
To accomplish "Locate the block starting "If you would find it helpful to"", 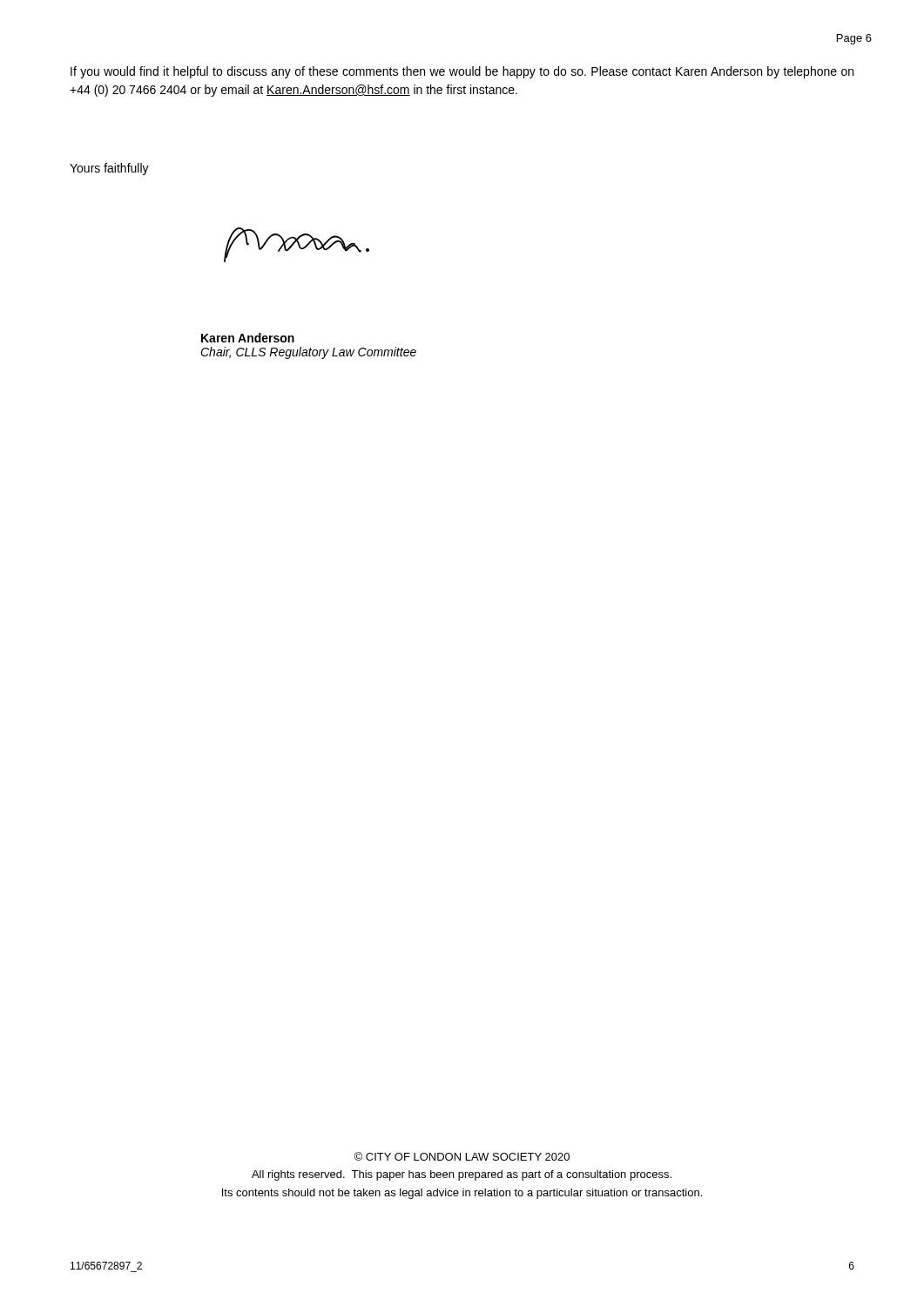I will [x=462, y=81].
